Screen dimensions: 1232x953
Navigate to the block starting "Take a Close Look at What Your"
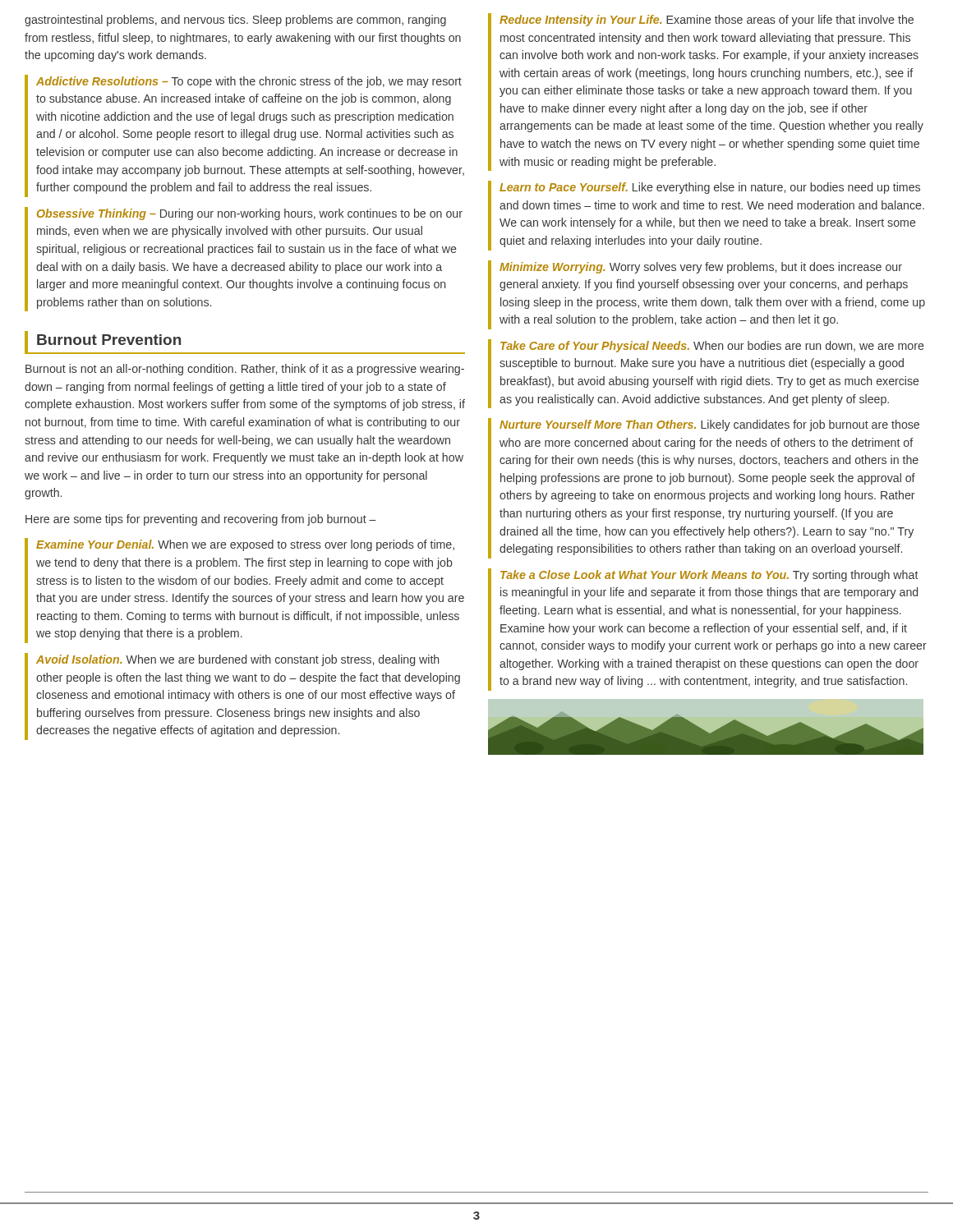pyautogui.click(x=713, y=628)
